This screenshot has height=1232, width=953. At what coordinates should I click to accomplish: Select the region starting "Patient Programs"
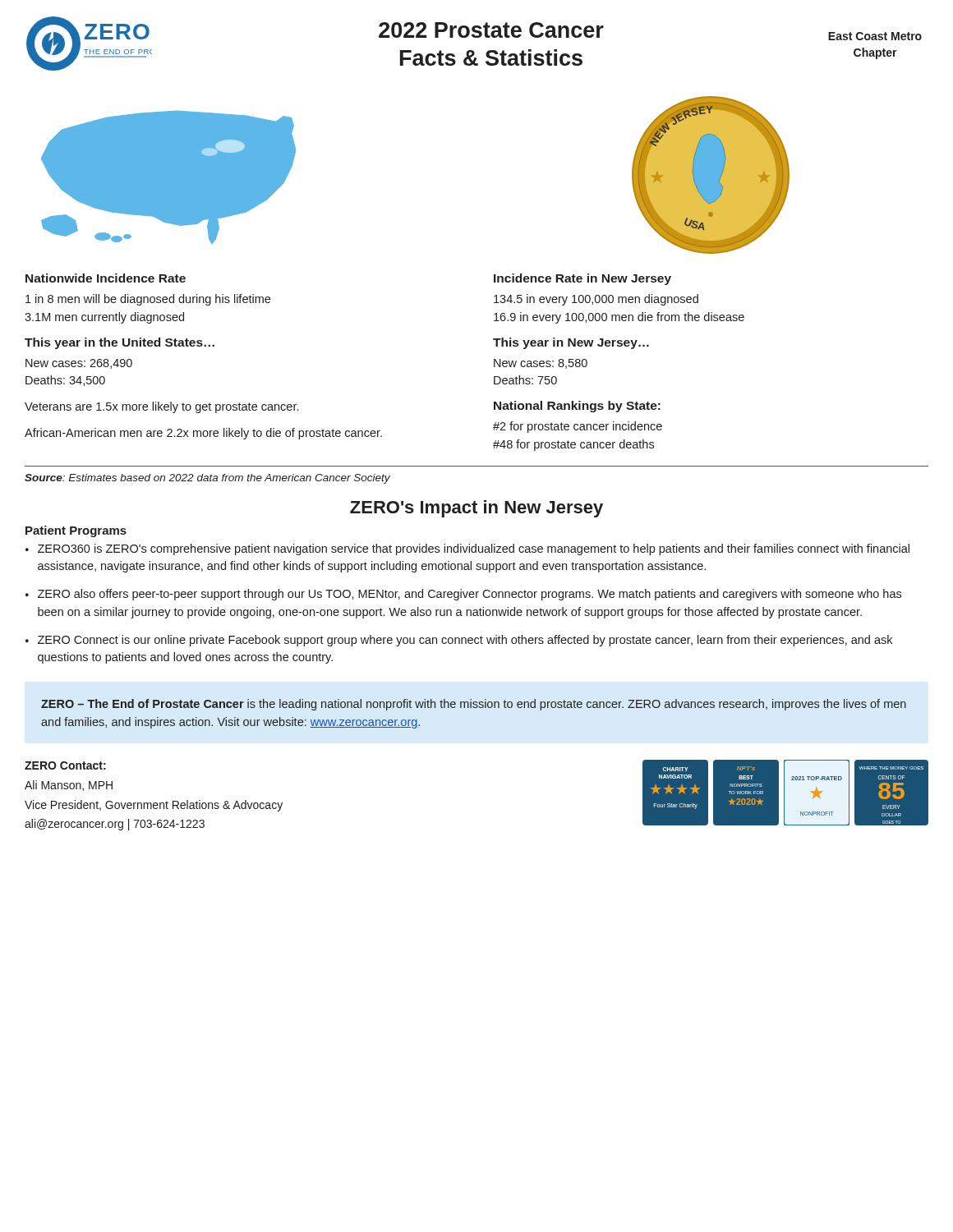pos(76,530)
